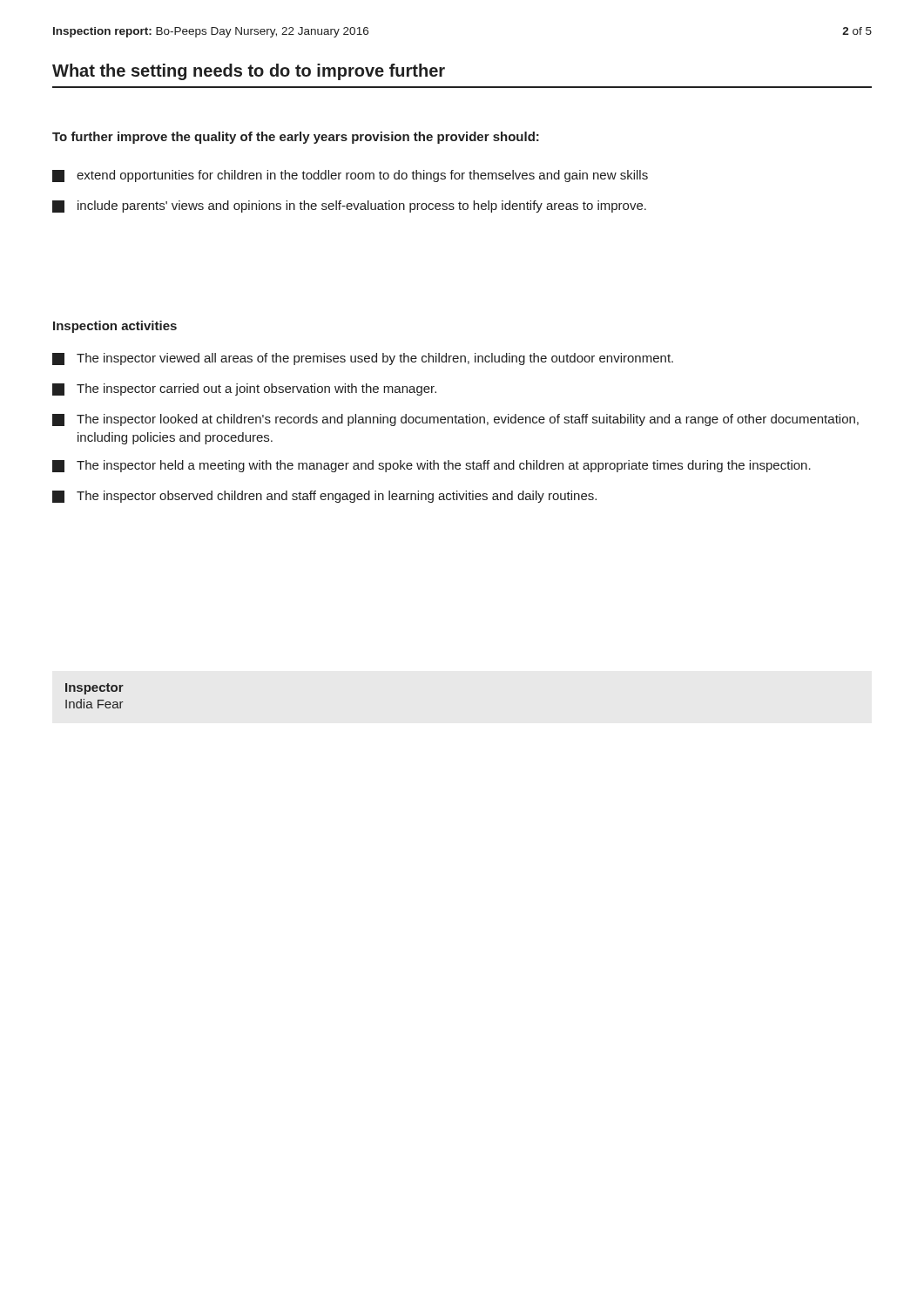Select the element starting "To further improve the quality of the"
This screenshot has height=1307, width=924.
point(296,136)
